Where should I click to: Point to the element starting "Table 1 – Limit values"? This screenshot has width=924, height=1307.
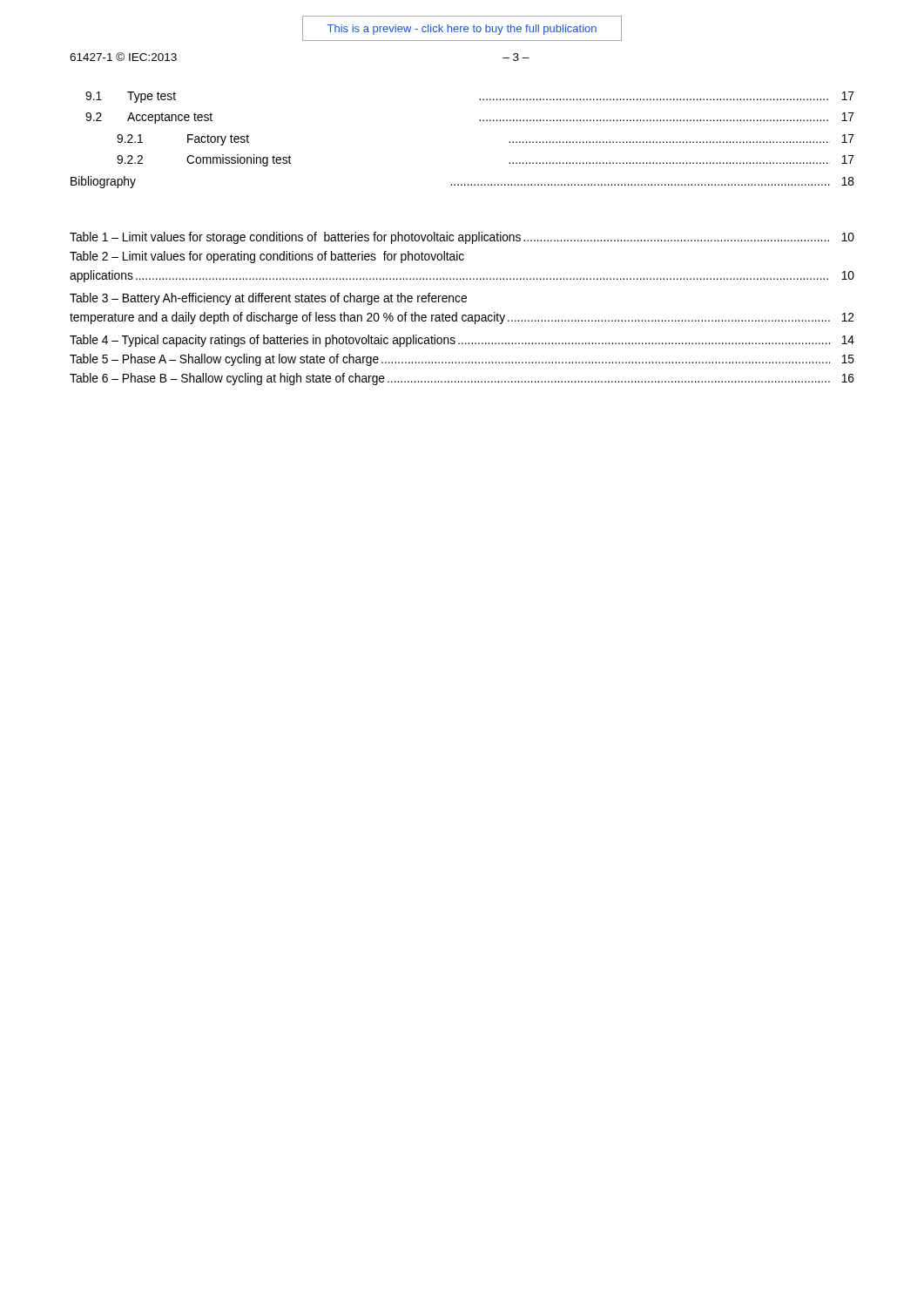tap(462, 238)
